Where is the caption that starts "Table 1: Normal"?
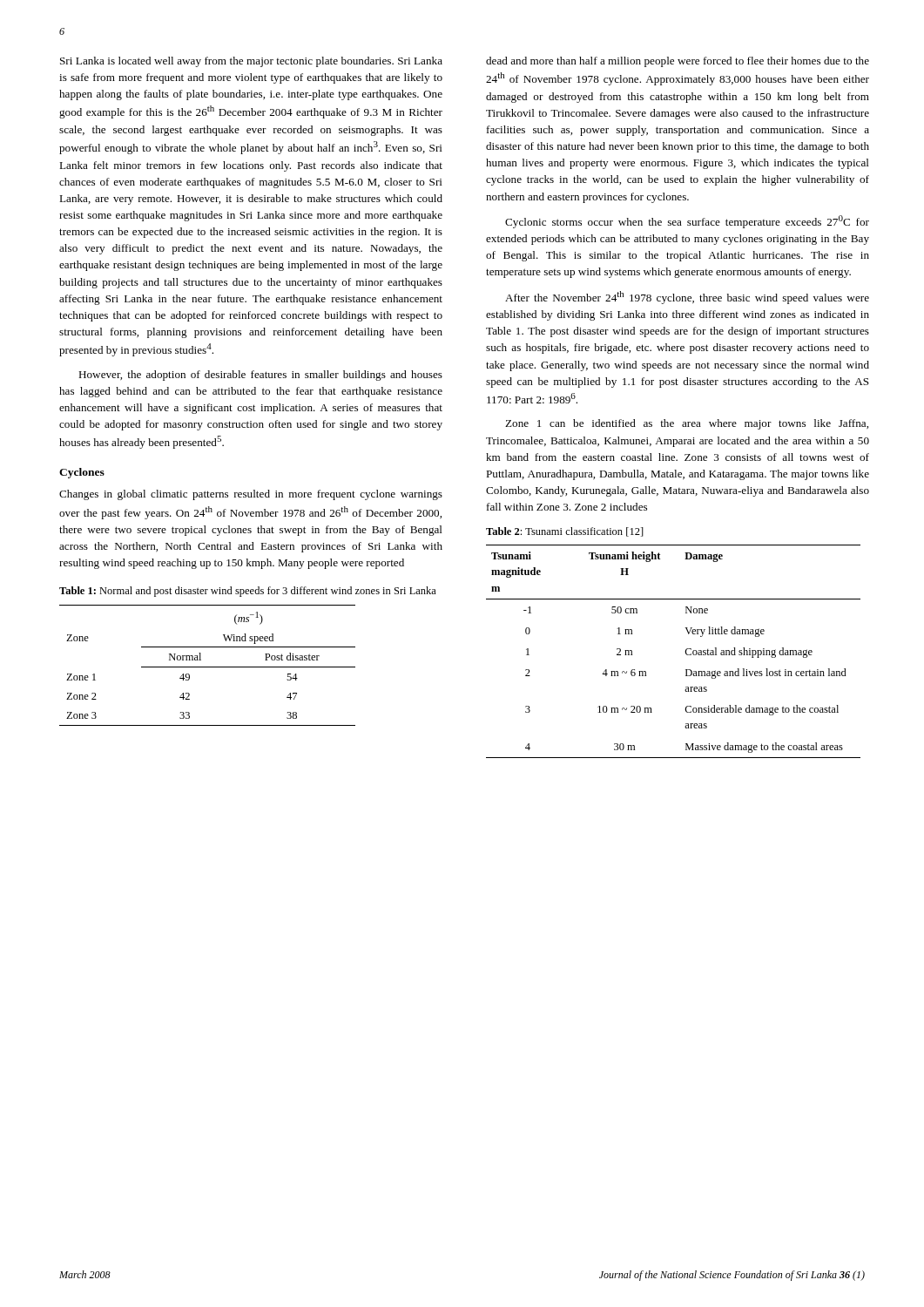 pos(248,591)
